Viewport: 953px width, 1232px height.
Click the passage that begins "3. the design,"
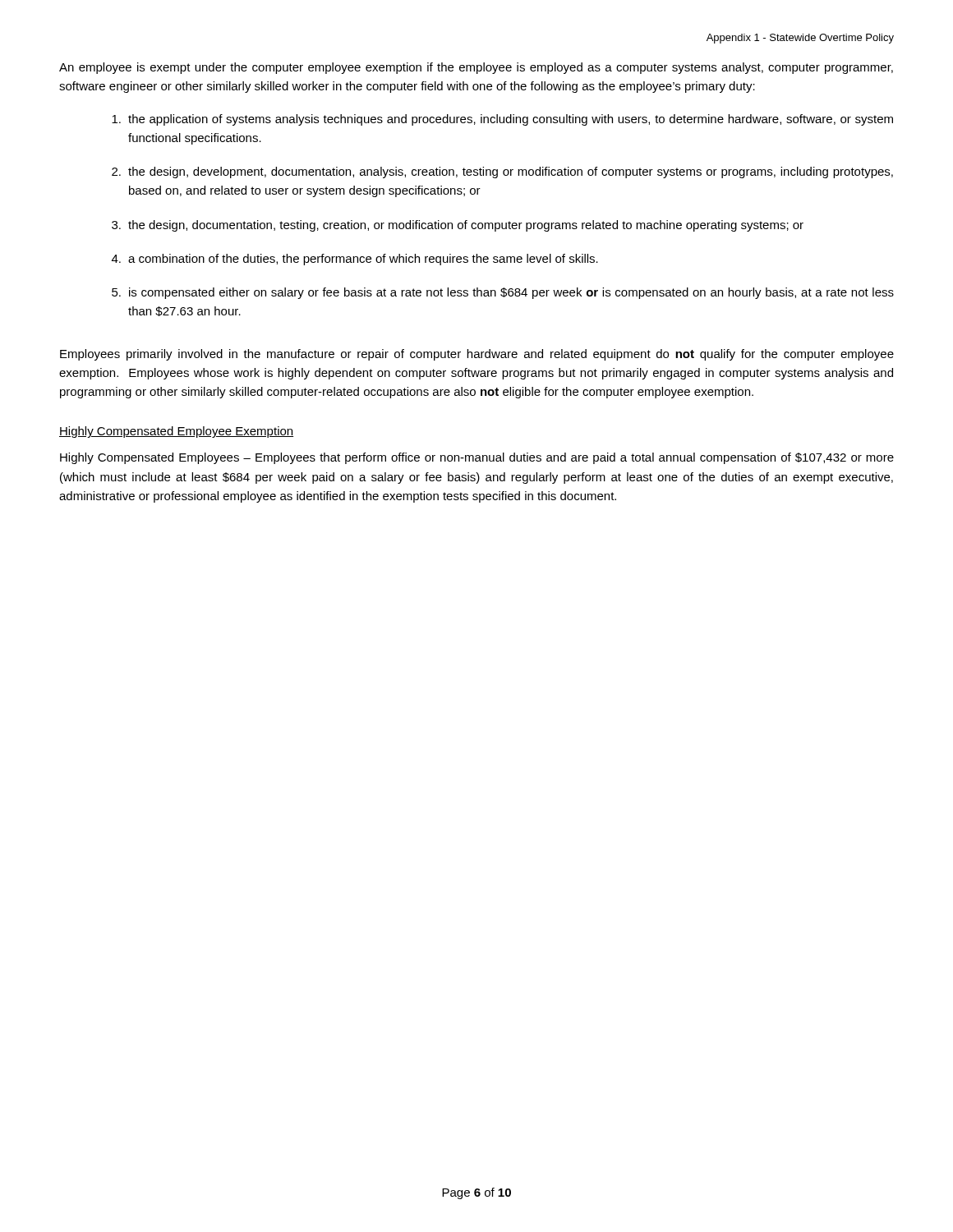pos(496,224)
